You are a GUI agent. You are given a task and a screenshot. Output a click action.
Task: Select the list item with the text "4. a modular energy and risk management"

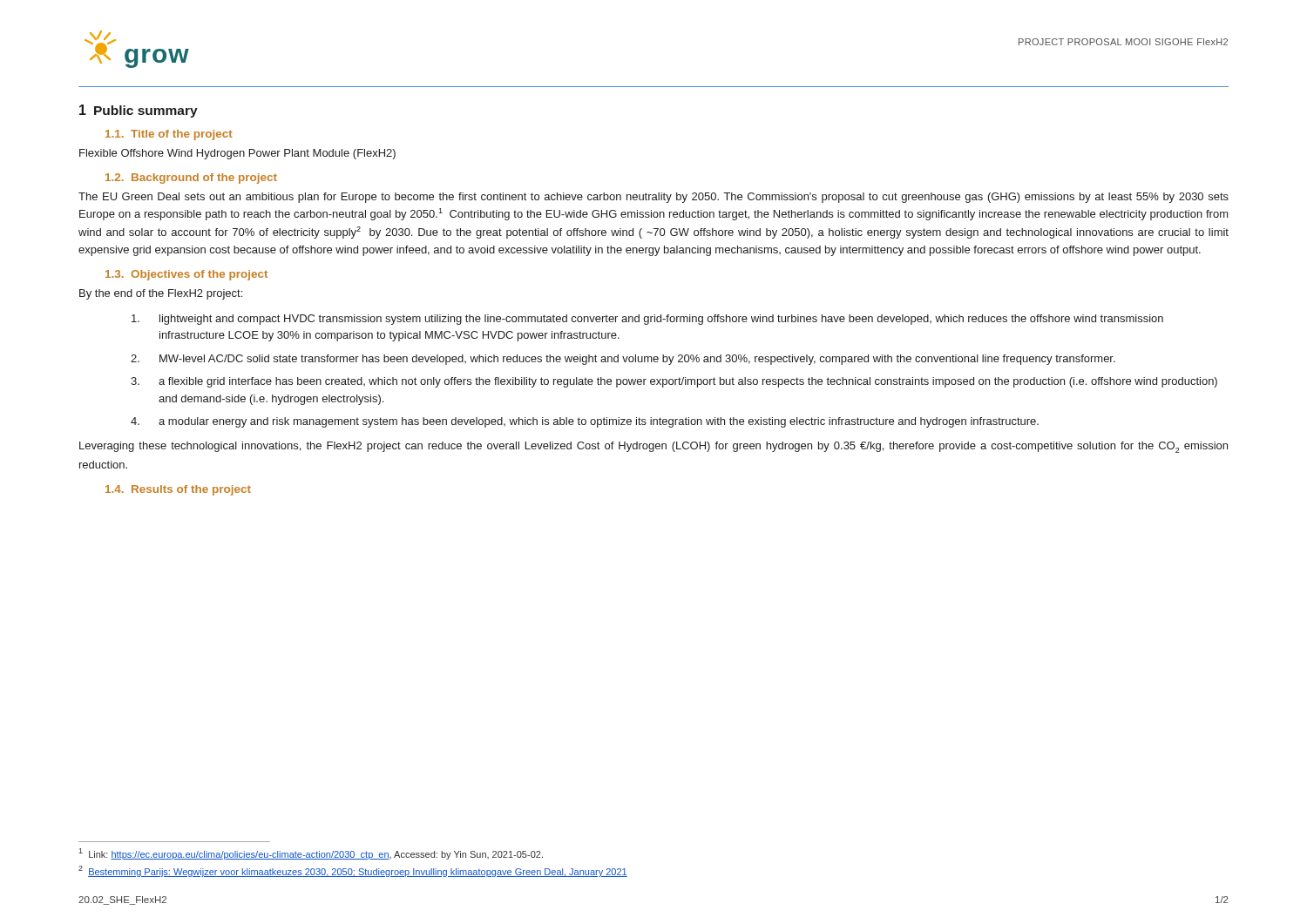[680, 421]
